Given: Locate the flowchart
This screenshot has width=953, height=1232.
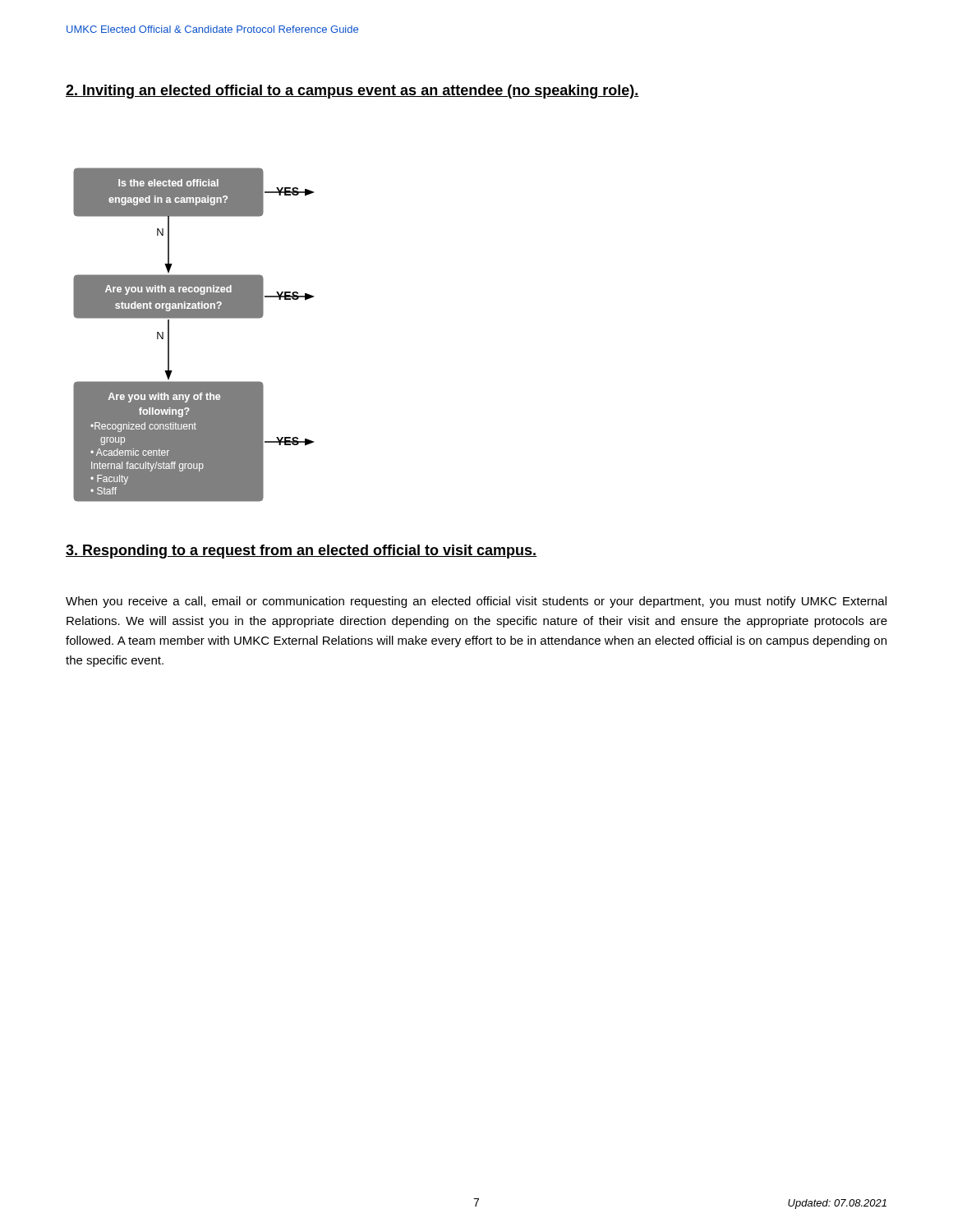Looking at the screenshot, I should tap(476, 337).
